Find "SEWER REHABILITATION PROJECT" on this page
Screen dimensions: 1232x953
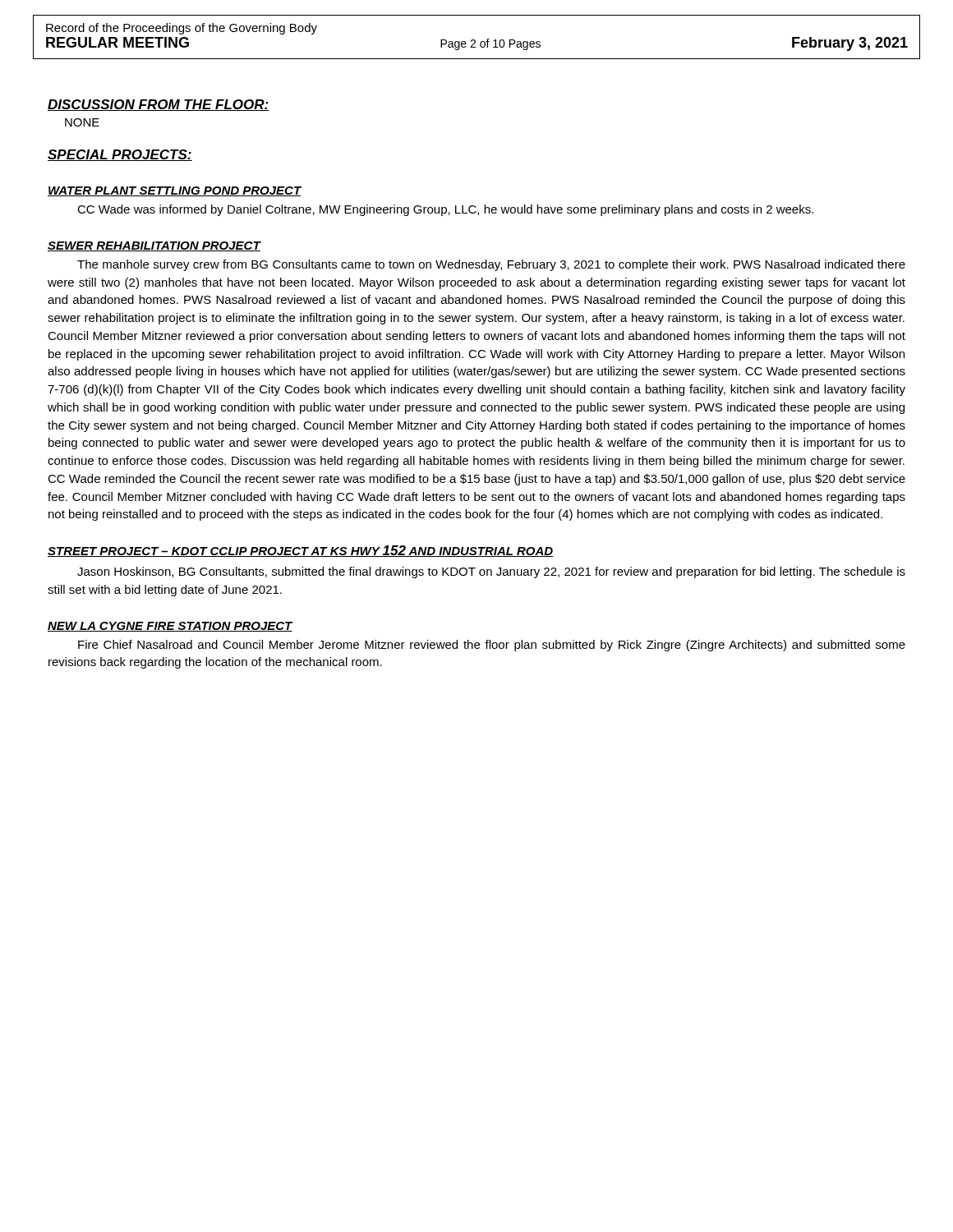(154, 245)
